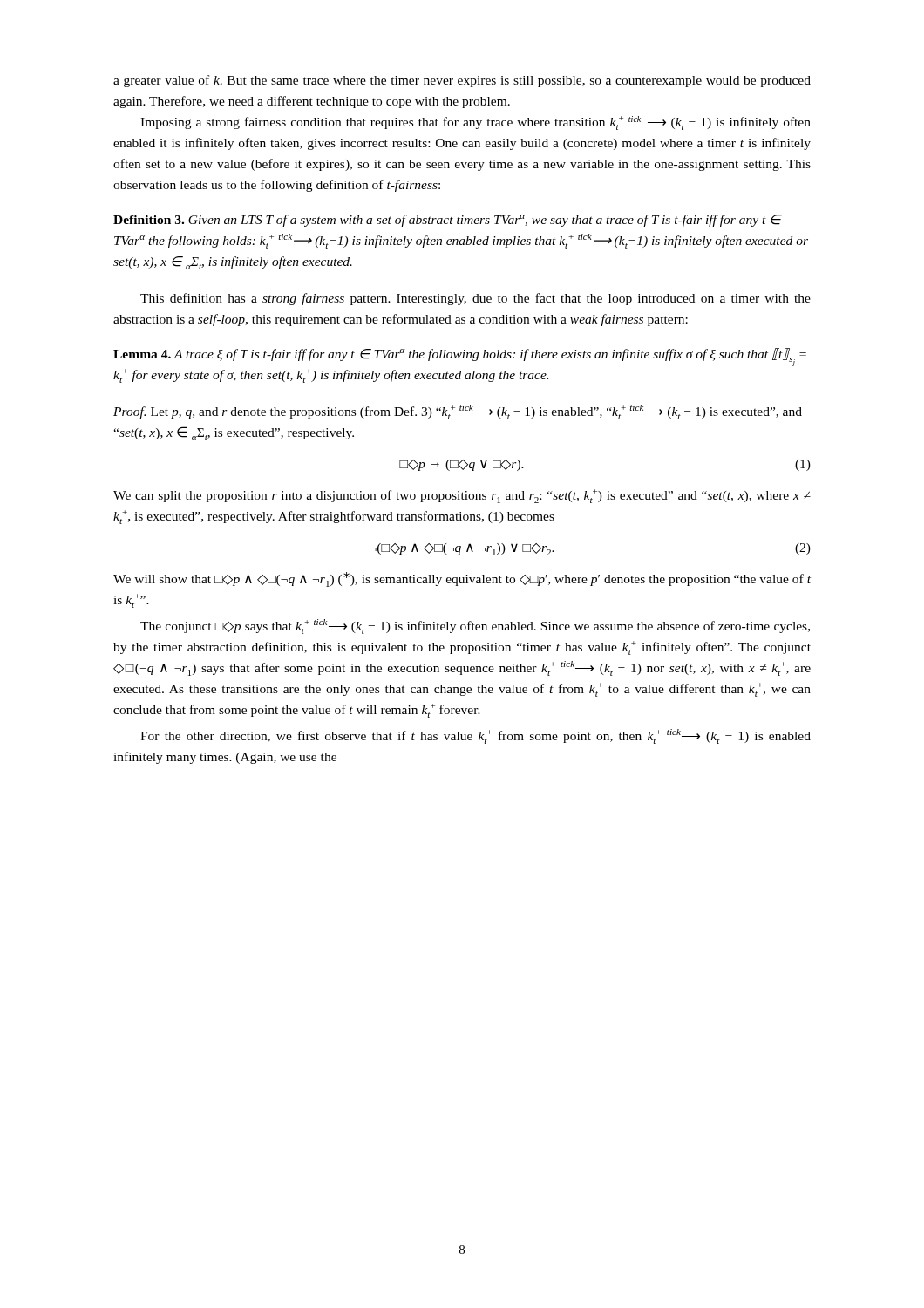Point to the block starting "Proof. Let p, q, and r denote the"
The height and width of the screenshot is (1308, 924).
[458, 422]
